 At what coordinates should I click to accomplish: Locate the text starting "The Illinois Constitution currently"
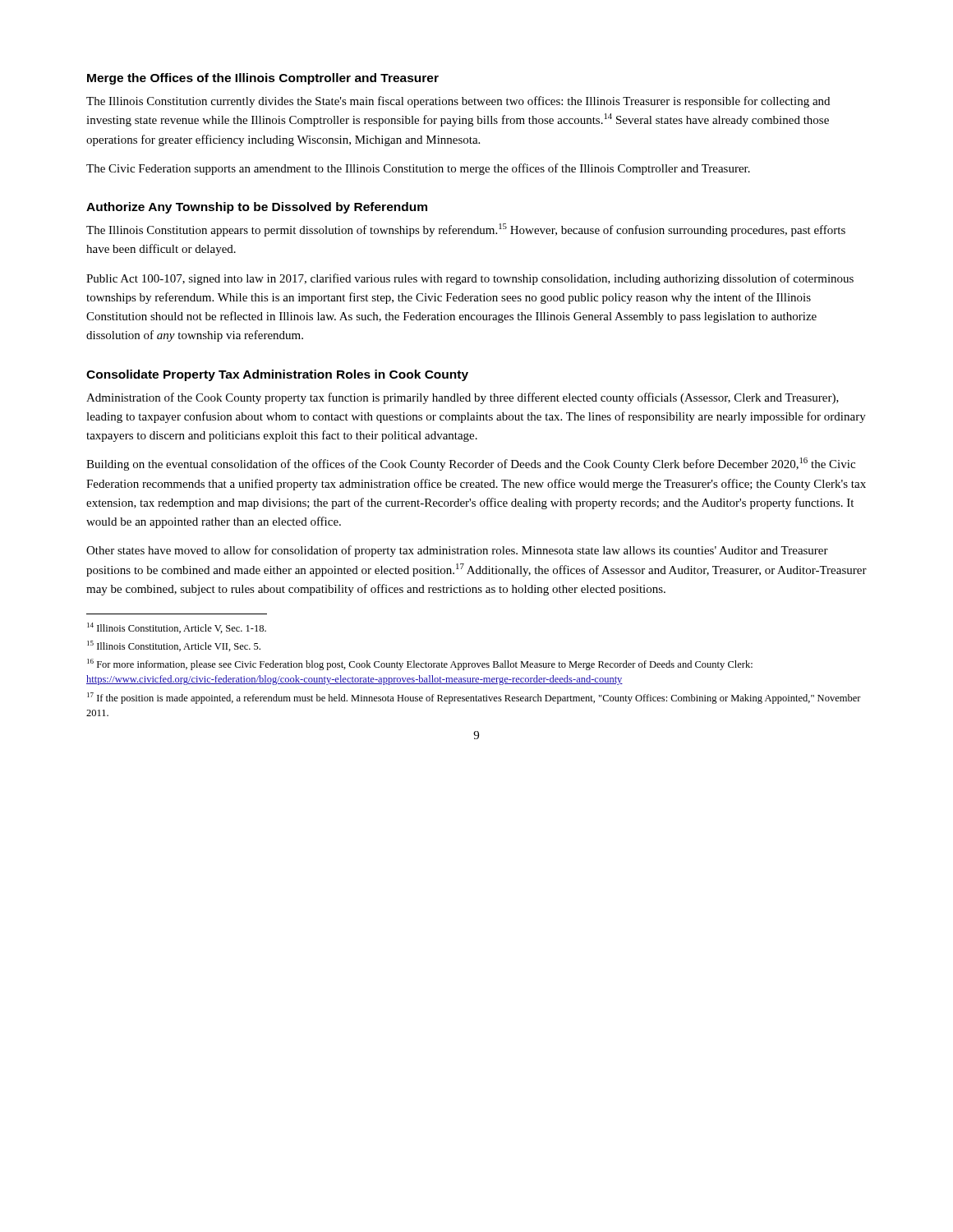click(458, 120)
